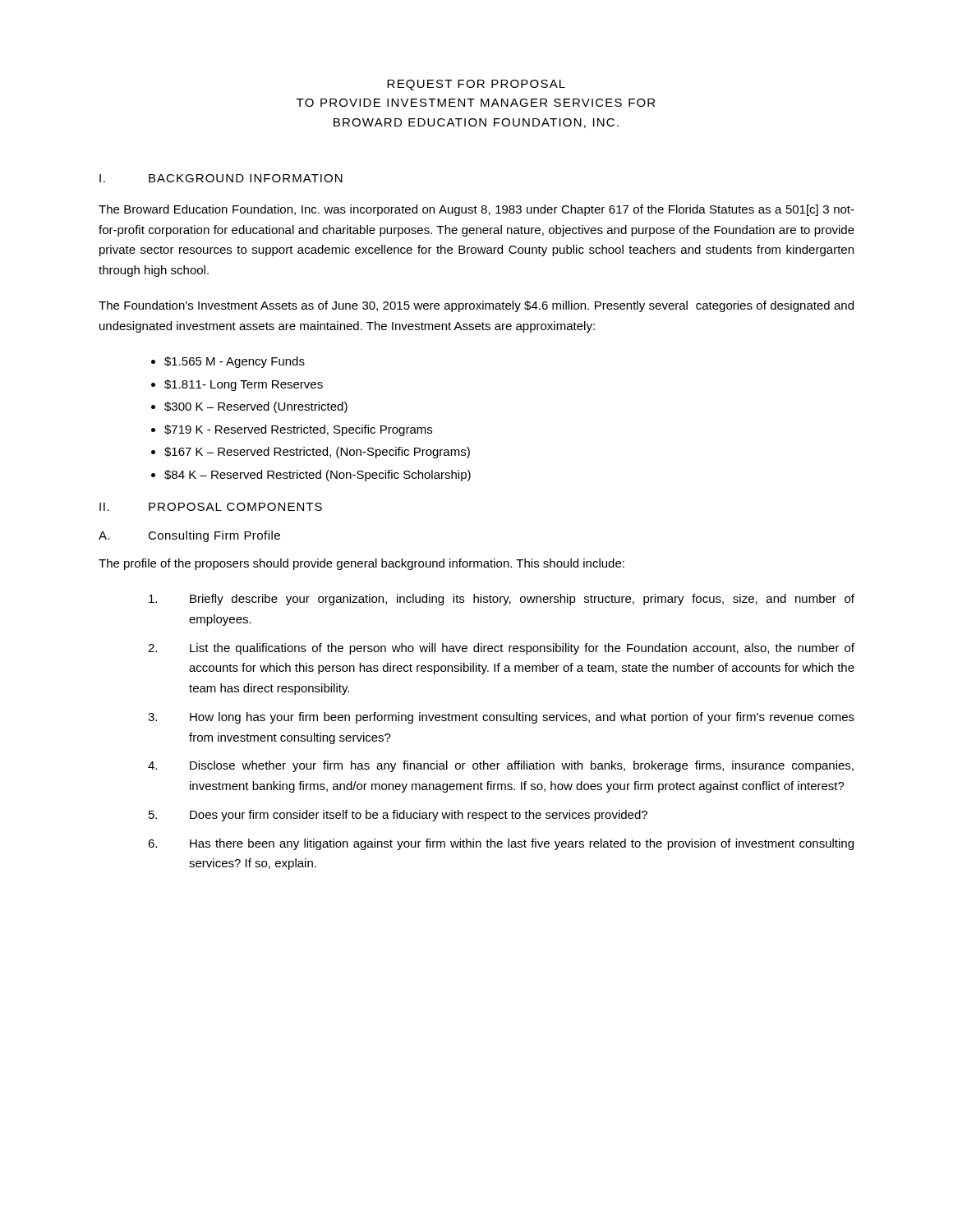
Task: Select the text block starting "3. How long has"
Action: tap(476, 727)
